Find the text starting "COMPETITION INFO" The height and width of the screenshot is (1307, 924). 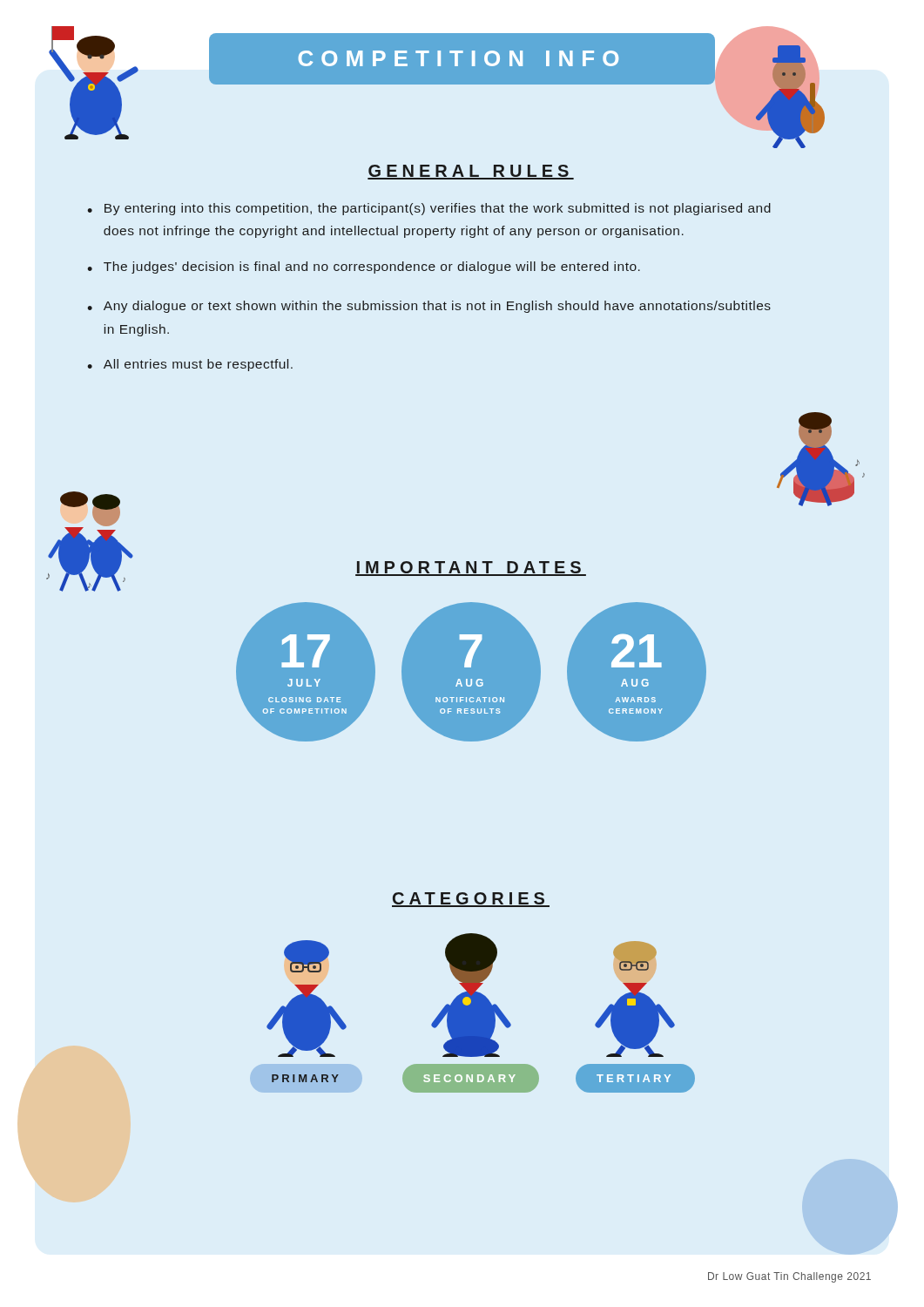(462, 58)
